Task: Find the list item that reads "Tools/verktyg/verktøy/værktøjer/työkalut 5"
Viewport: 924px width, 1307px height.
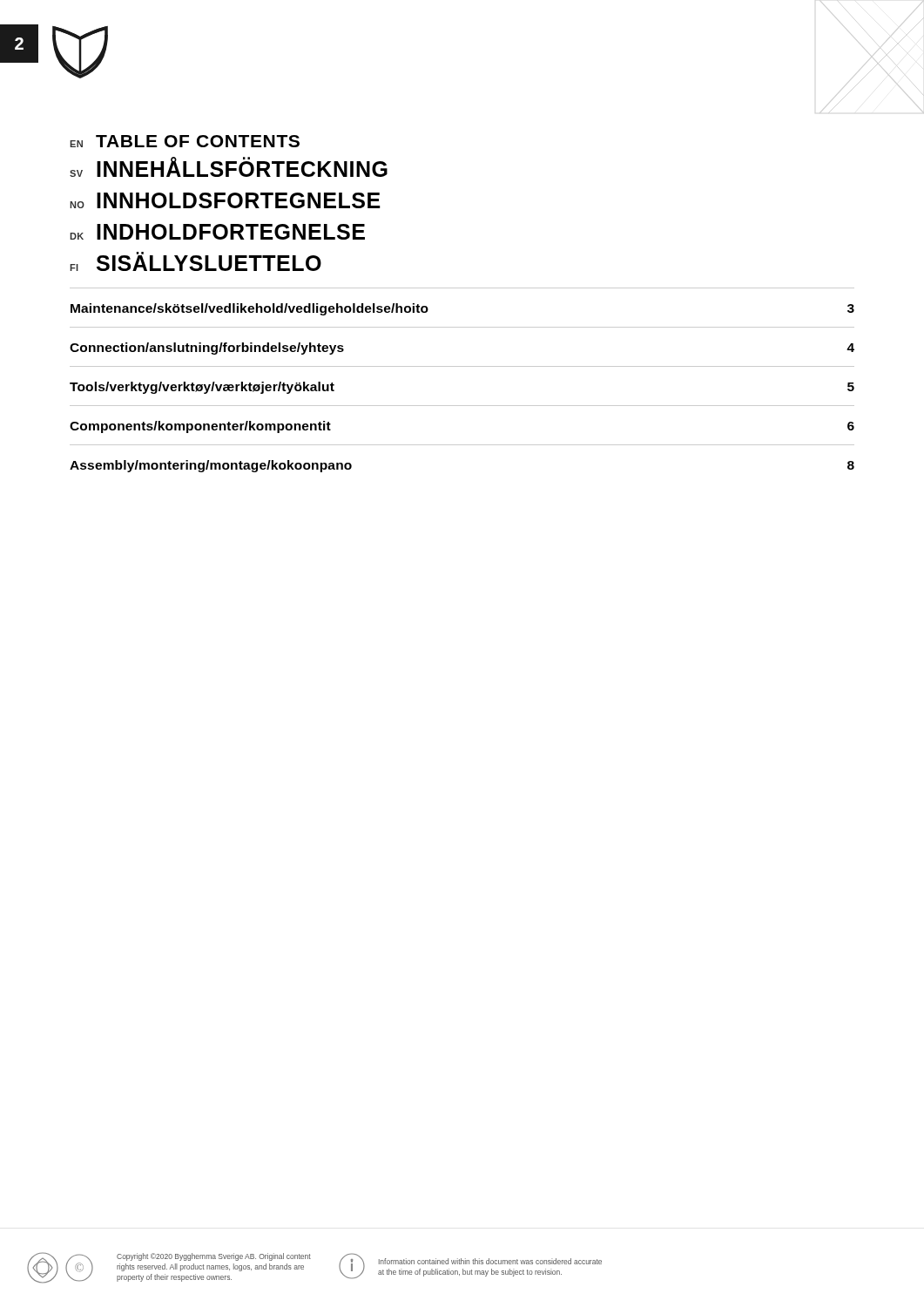Action: (202, 387)
